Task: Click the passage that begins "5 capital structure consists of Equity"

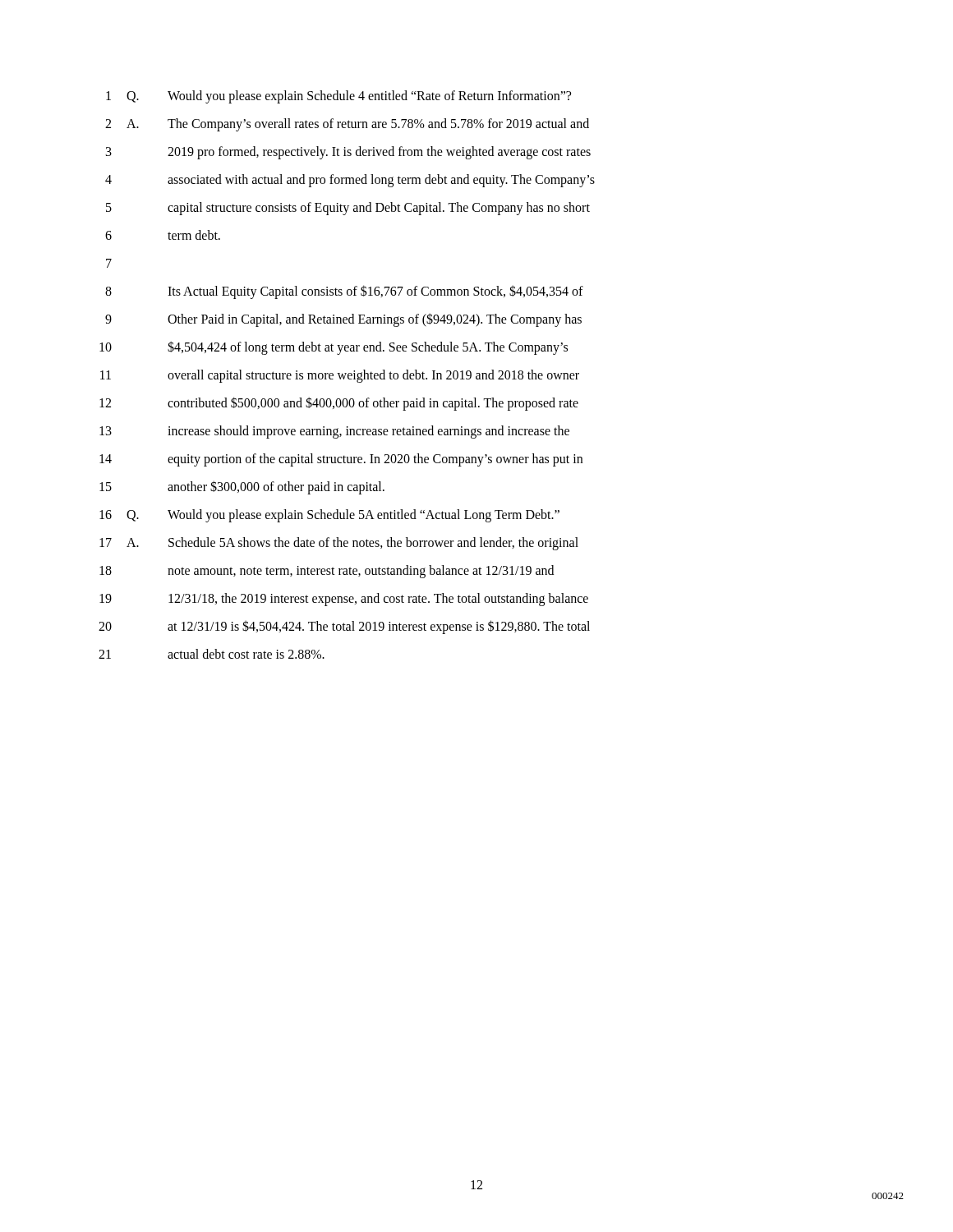Action: tap(476, 208)
